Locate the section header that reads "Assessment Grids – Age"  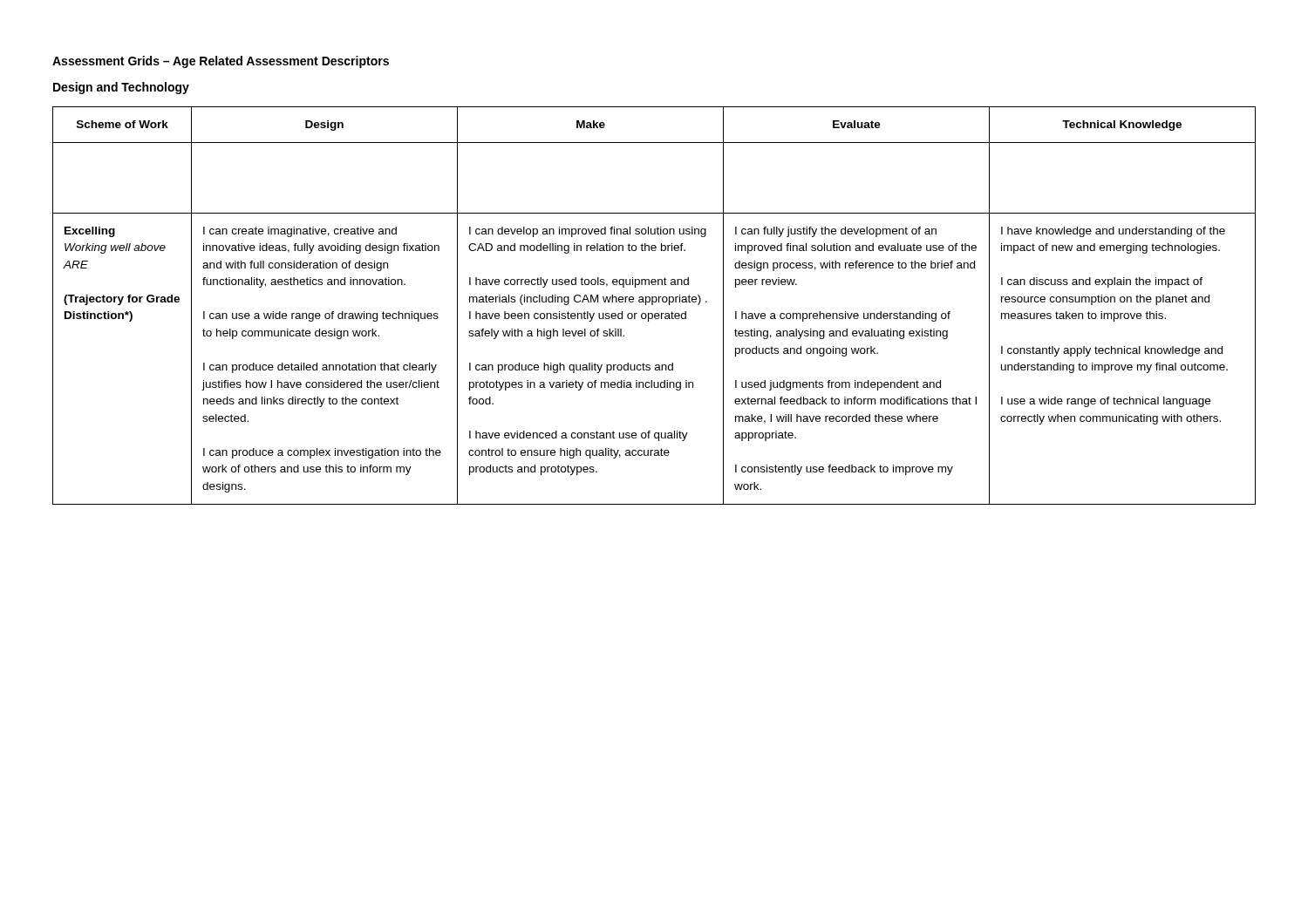pyautogui.click(x=221, y=62)
